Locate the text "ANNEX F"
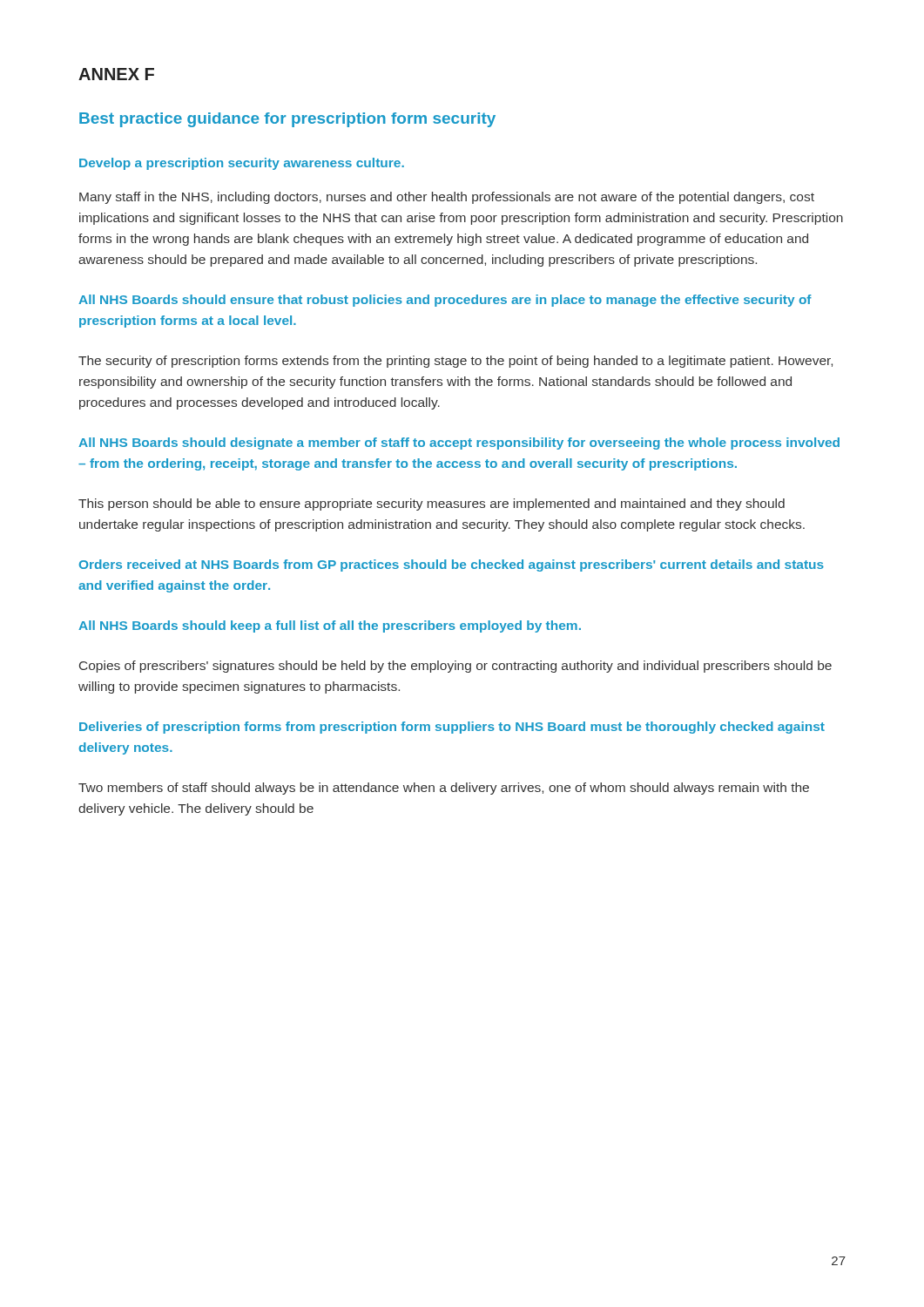The image size is (924, 1307). [117, 74]
